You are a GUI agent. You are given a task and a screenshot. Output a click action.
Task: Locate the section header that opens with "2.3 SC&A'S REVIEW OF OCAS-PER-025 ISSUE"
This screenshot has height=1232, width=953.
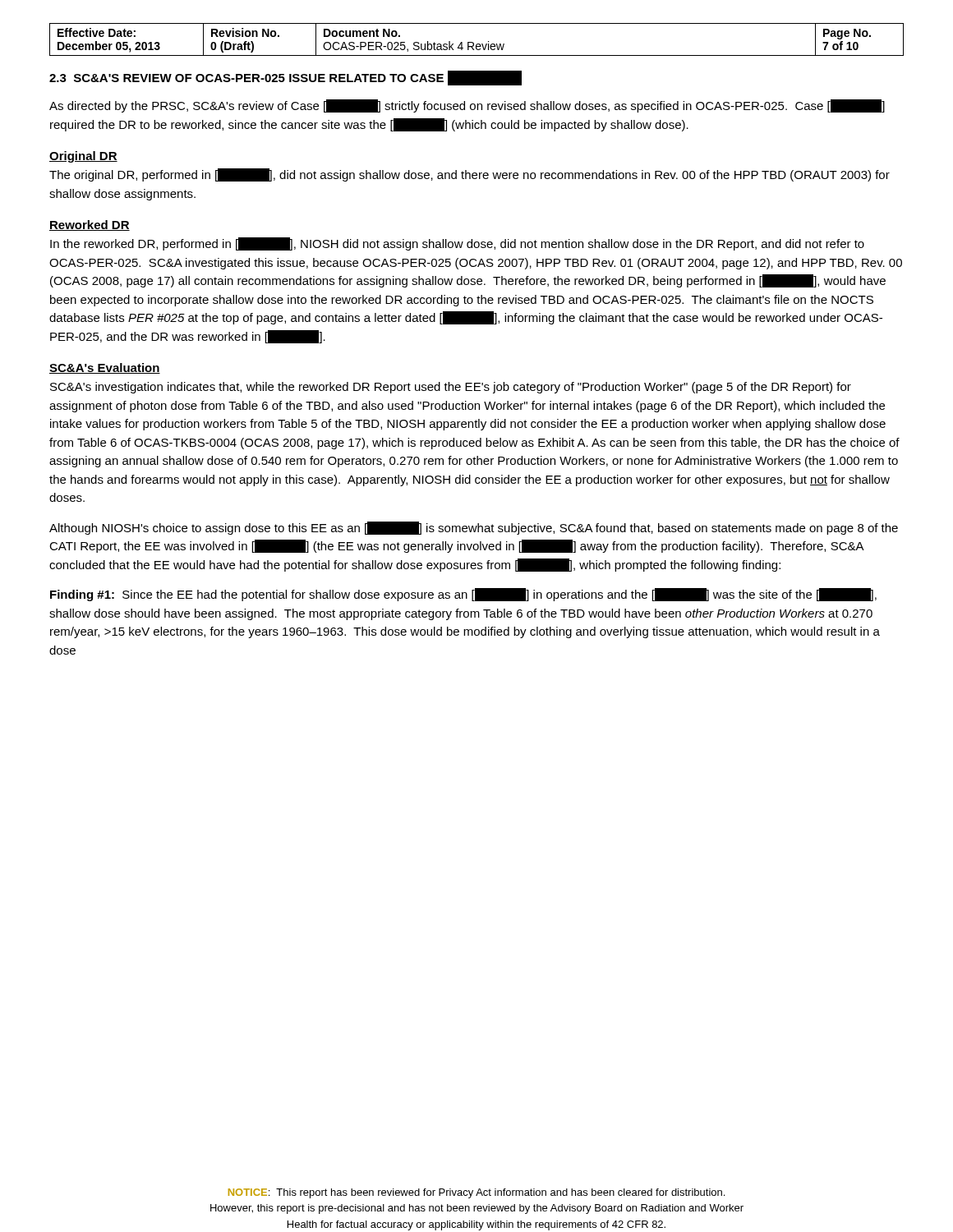pos(285,78)
